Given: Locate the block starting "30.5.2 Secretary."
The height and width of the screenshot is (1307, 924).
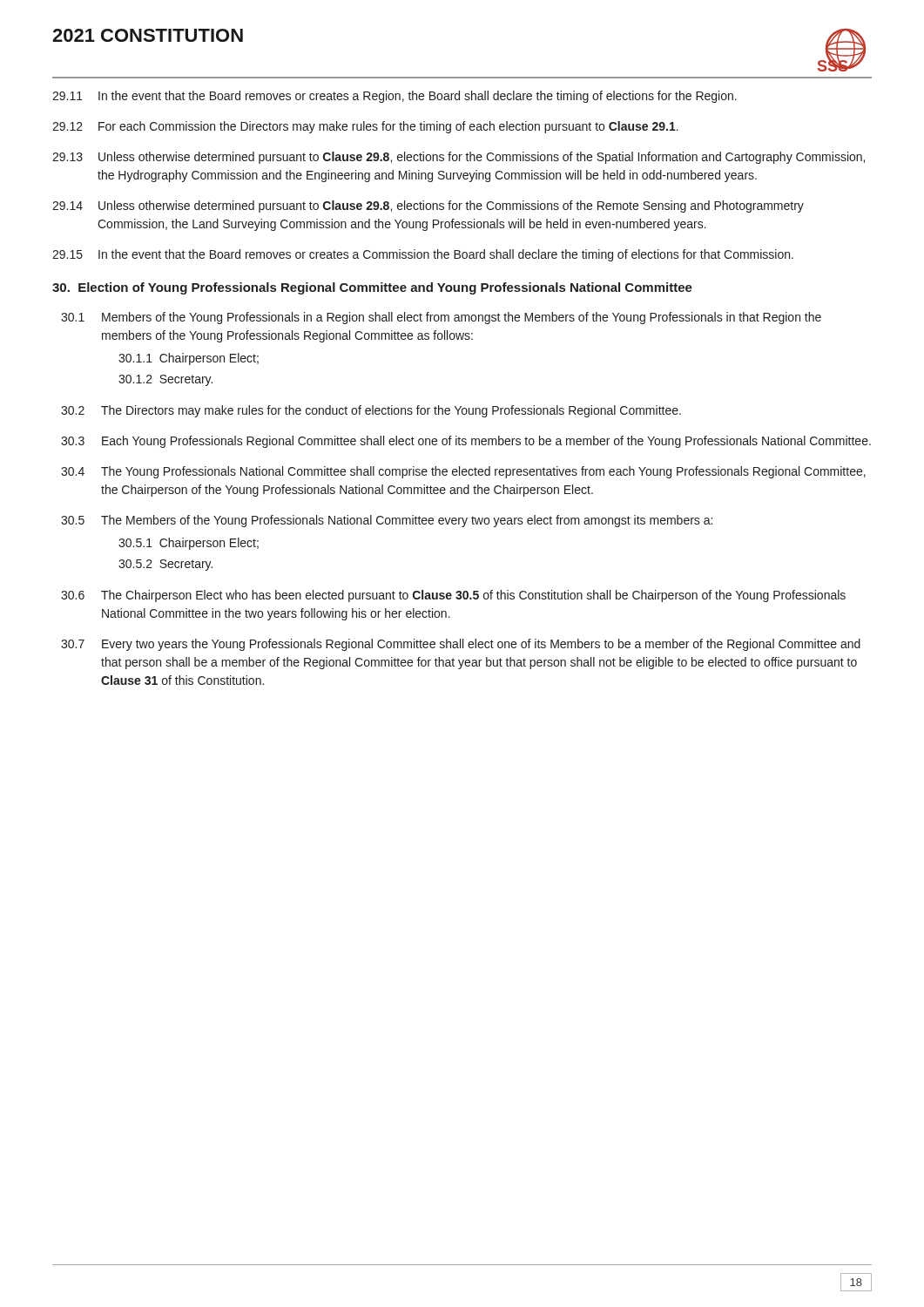Looking at the screenshot, I should (x=166, y=564).
